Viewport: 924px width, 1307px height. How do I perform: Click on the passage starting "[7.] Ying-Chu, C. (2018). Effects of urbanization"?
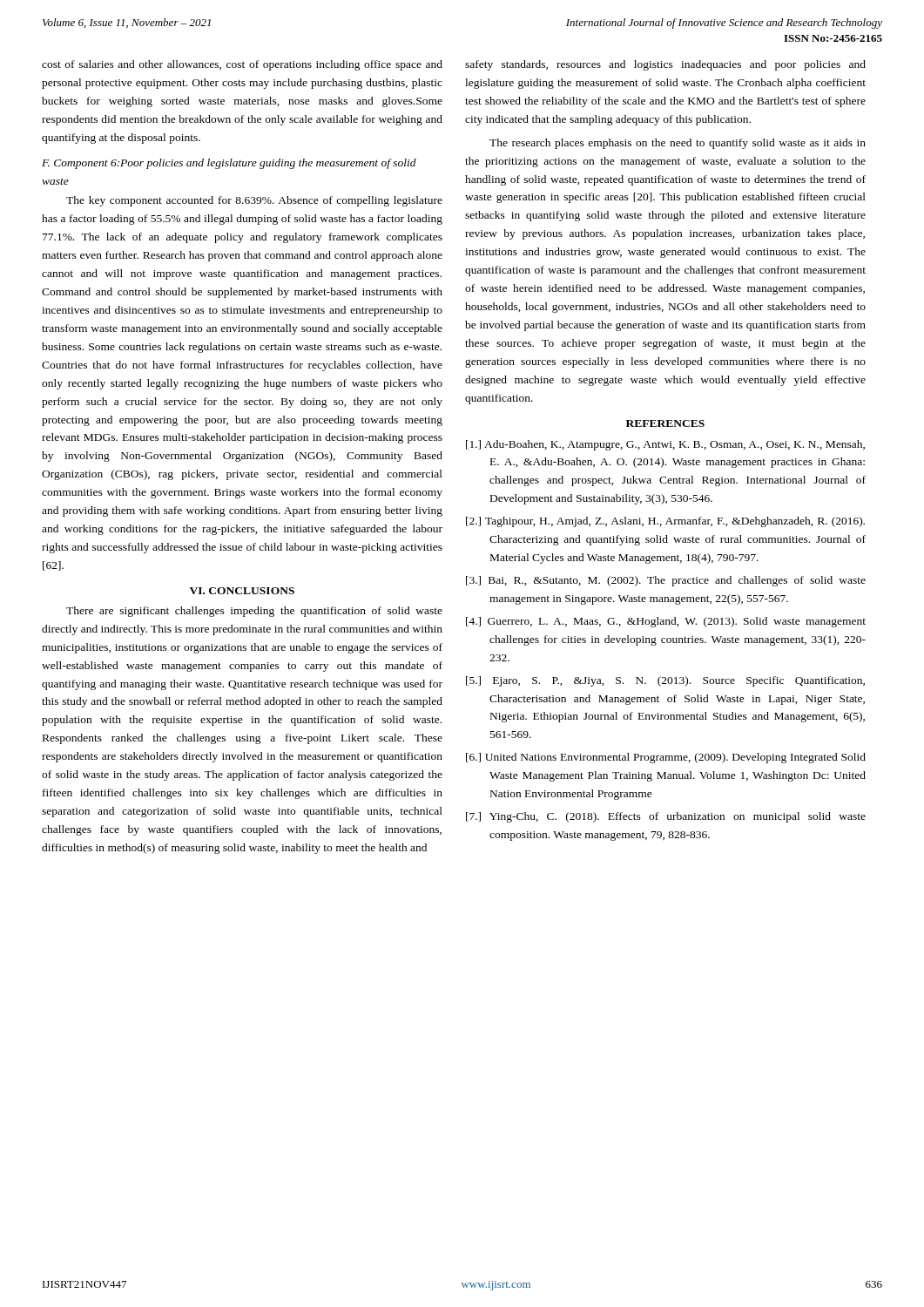click(x=665, y=825)
